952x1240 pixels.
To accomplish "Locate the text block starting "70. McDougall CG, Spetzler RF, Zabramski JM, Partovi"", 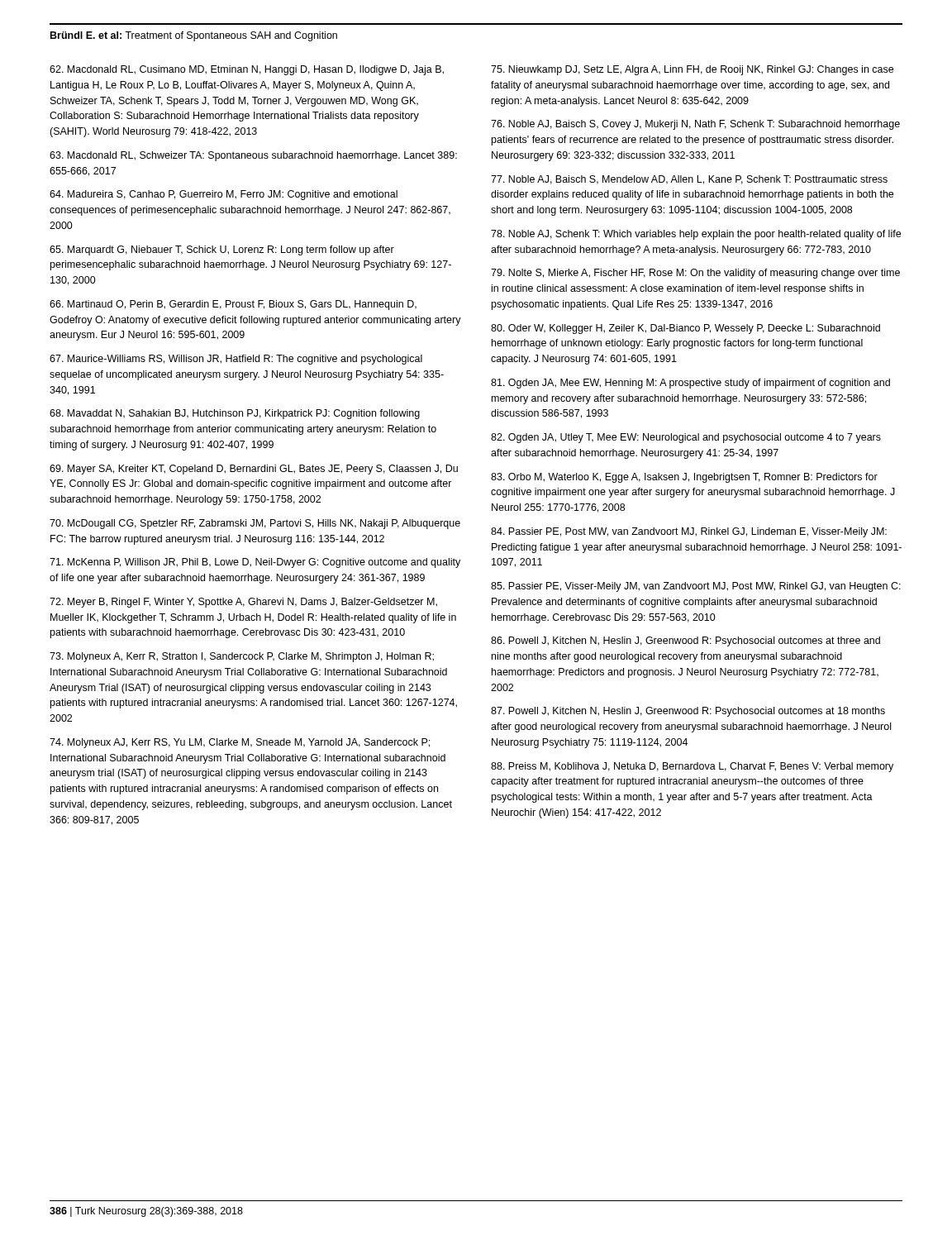I will (255, 531).
